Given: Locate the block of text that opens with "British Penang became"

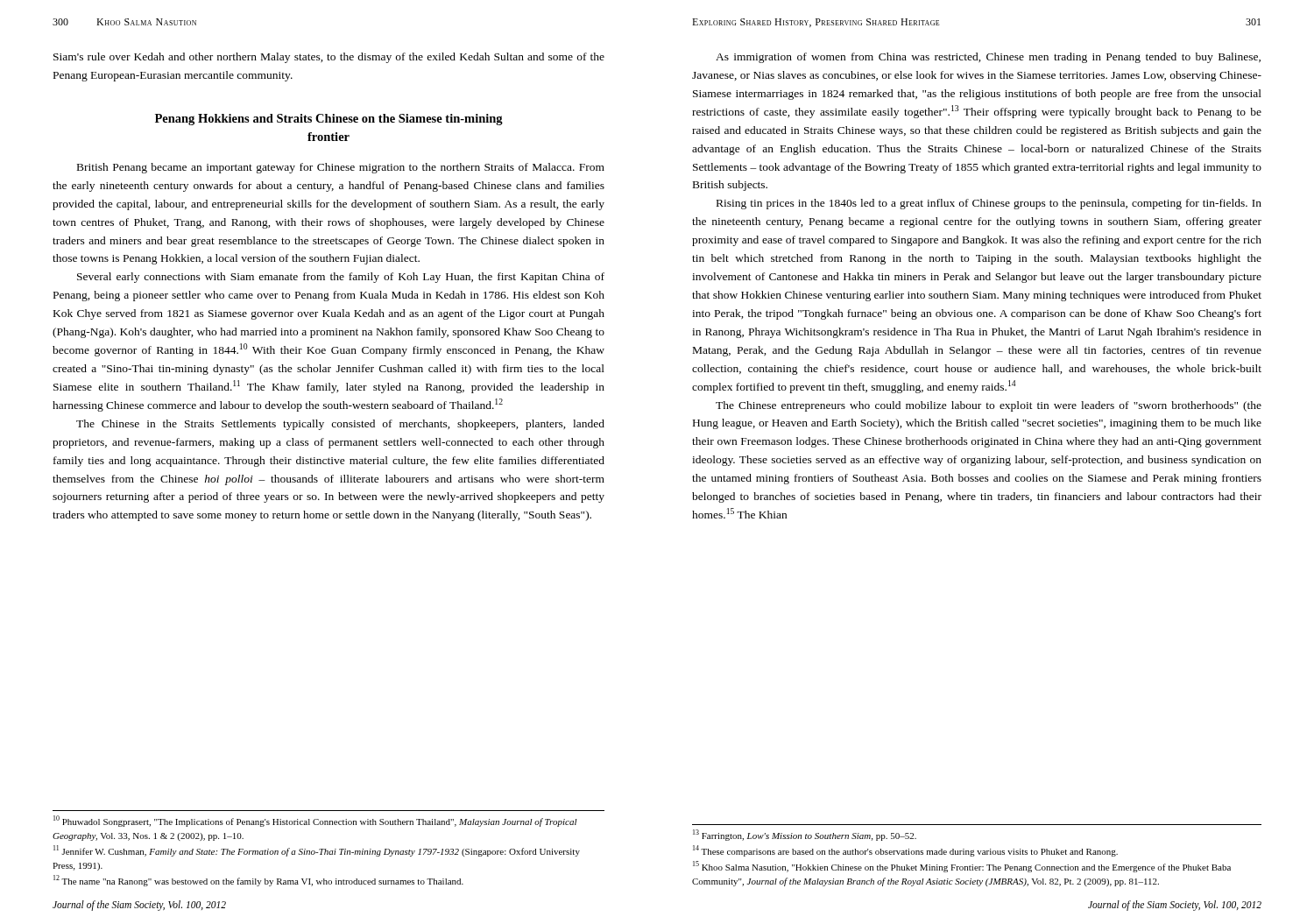Looking at the screenshot, I should click(328, 213).
